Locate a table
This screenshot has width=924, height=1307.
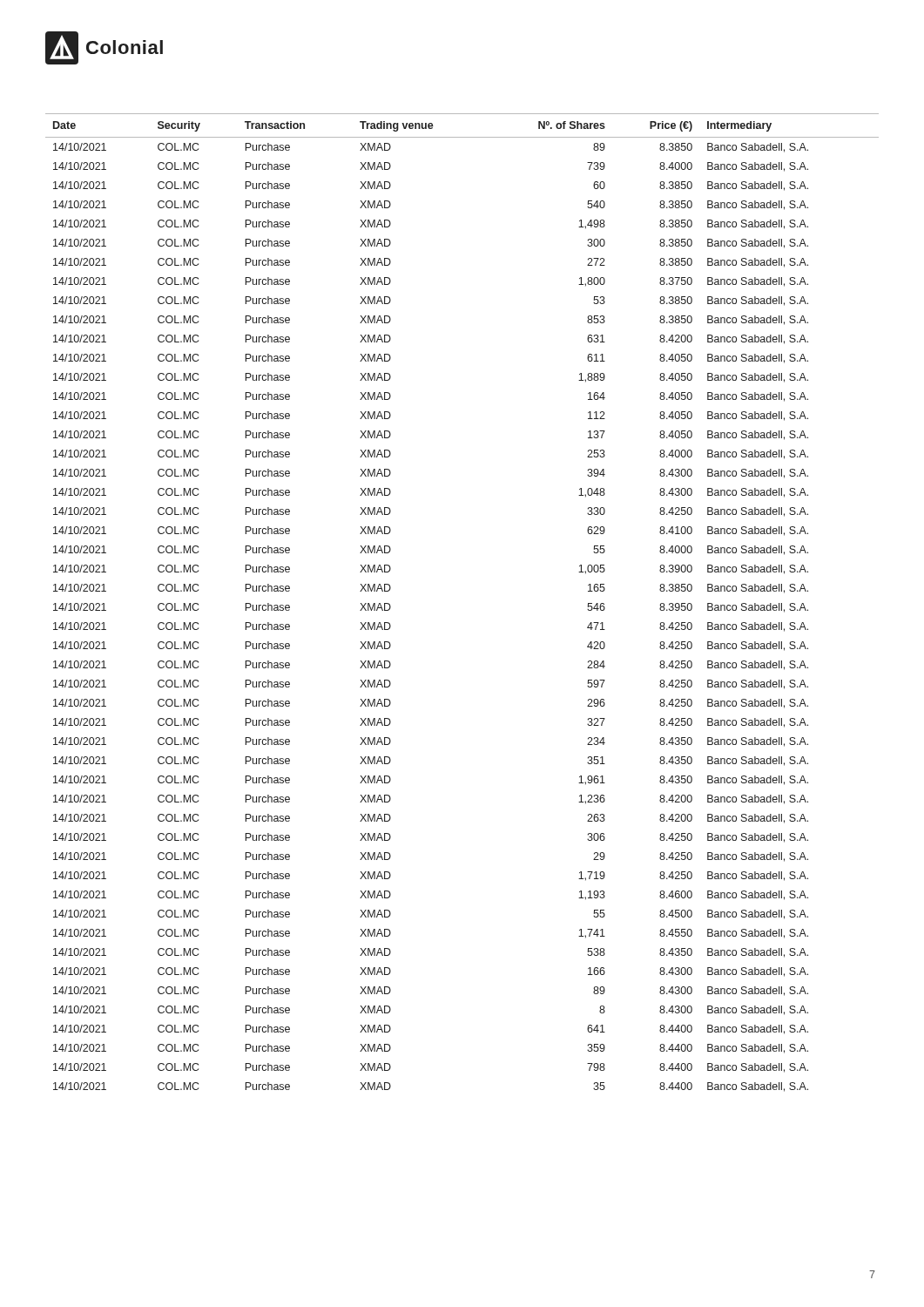pos(462,605)
